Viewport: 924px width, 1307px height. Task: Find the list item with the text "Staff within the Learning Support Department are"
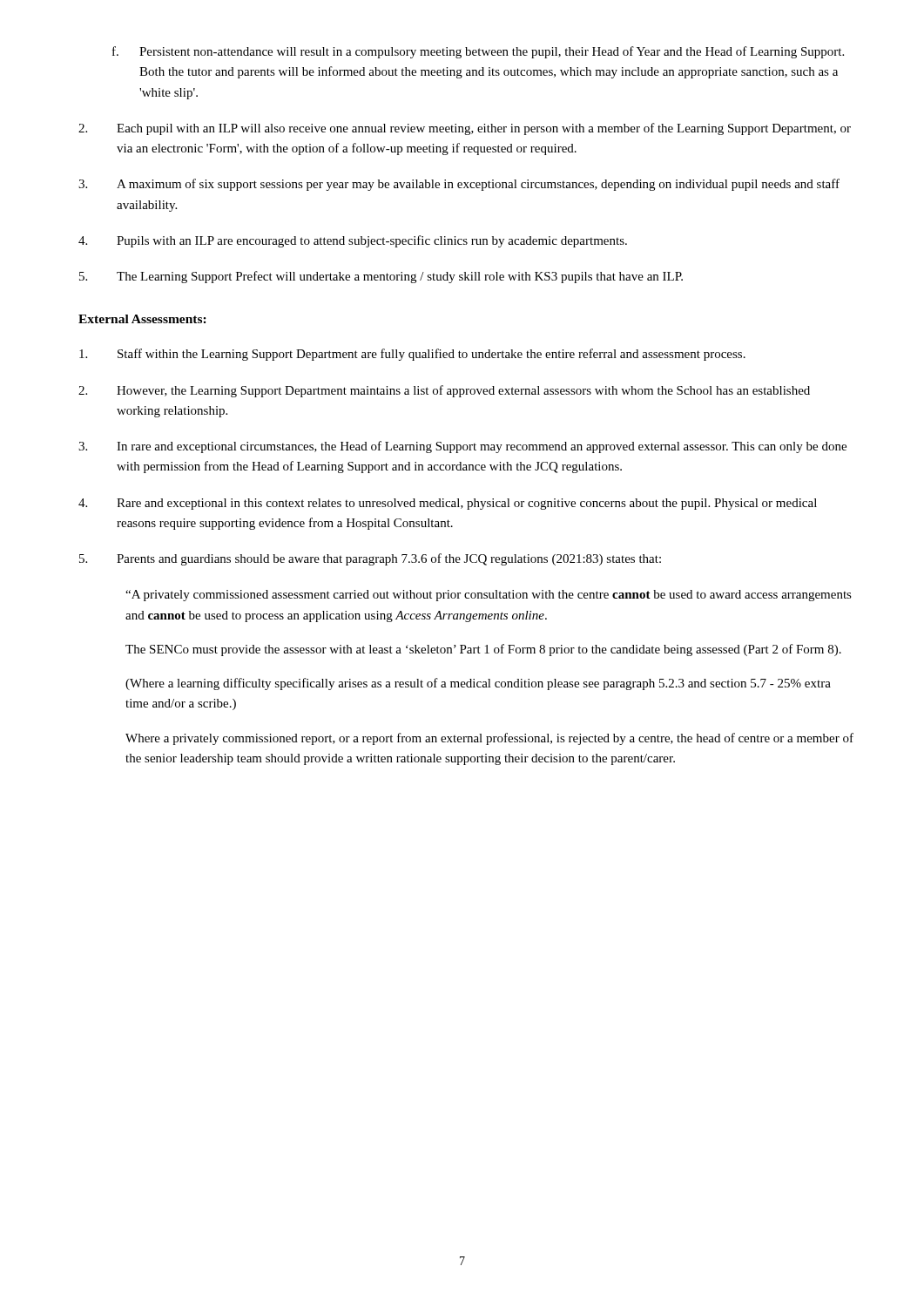pyautogui.click(x=412, y=355)
